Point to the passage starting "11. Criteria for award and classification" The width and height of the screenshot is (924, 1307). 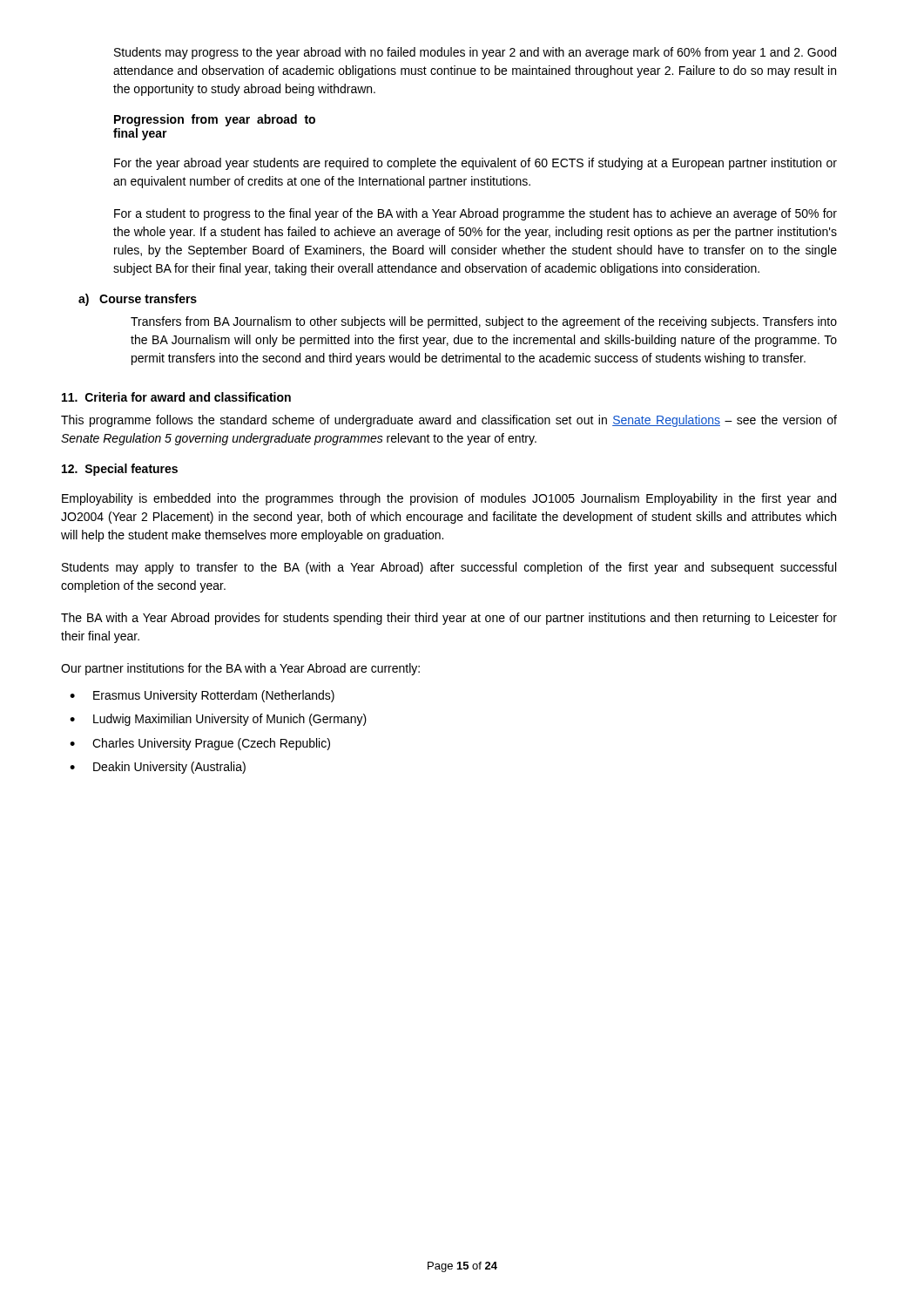[x=449, y=419]
